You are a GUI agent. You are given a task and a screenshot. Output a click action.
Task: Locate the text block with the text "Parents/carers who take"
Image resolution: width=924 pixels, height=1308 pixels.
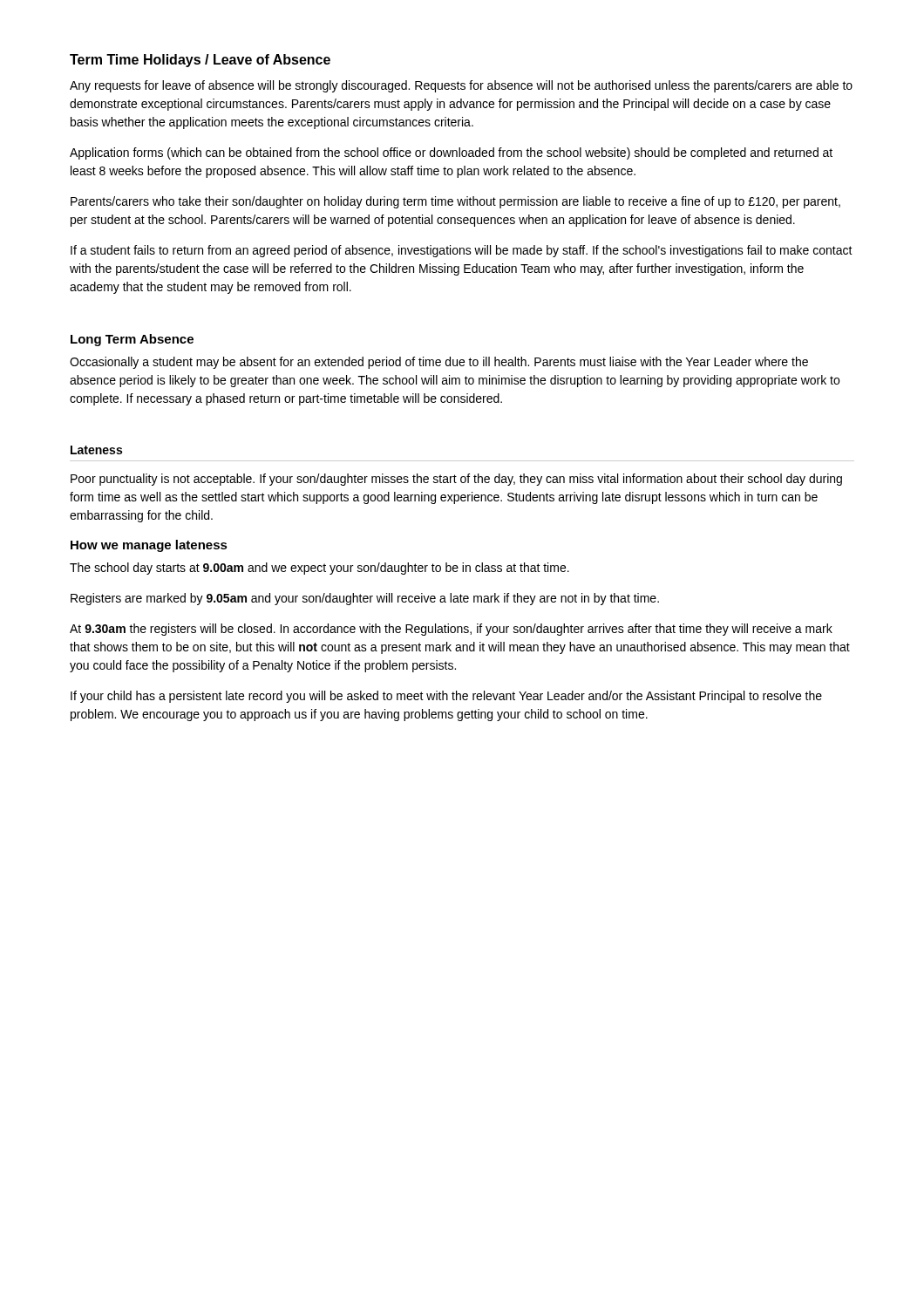[x=455, y=211]
